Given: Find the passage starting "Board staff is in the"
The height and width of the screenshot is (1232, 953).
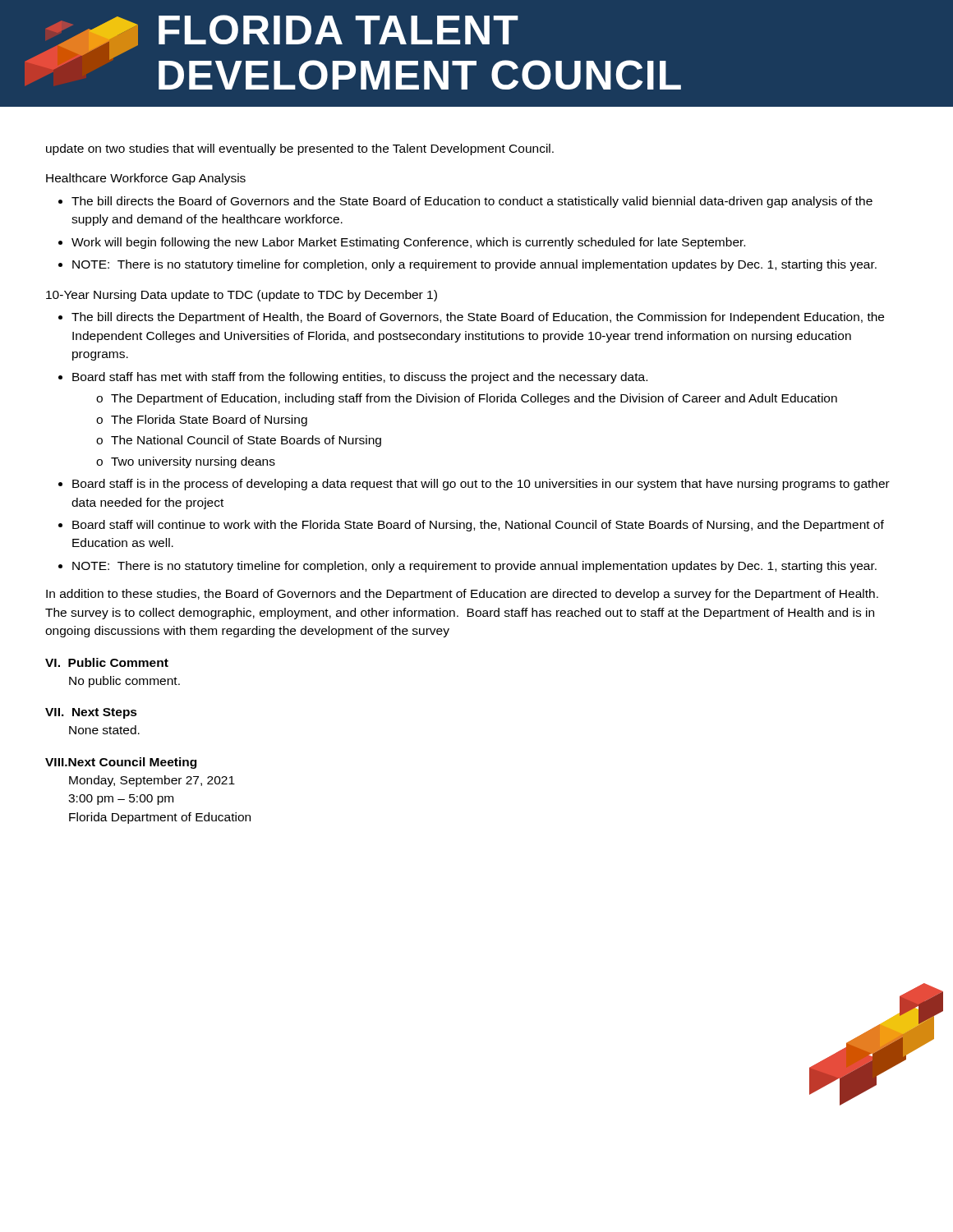Looking at the screenshot, I should 481,493.
